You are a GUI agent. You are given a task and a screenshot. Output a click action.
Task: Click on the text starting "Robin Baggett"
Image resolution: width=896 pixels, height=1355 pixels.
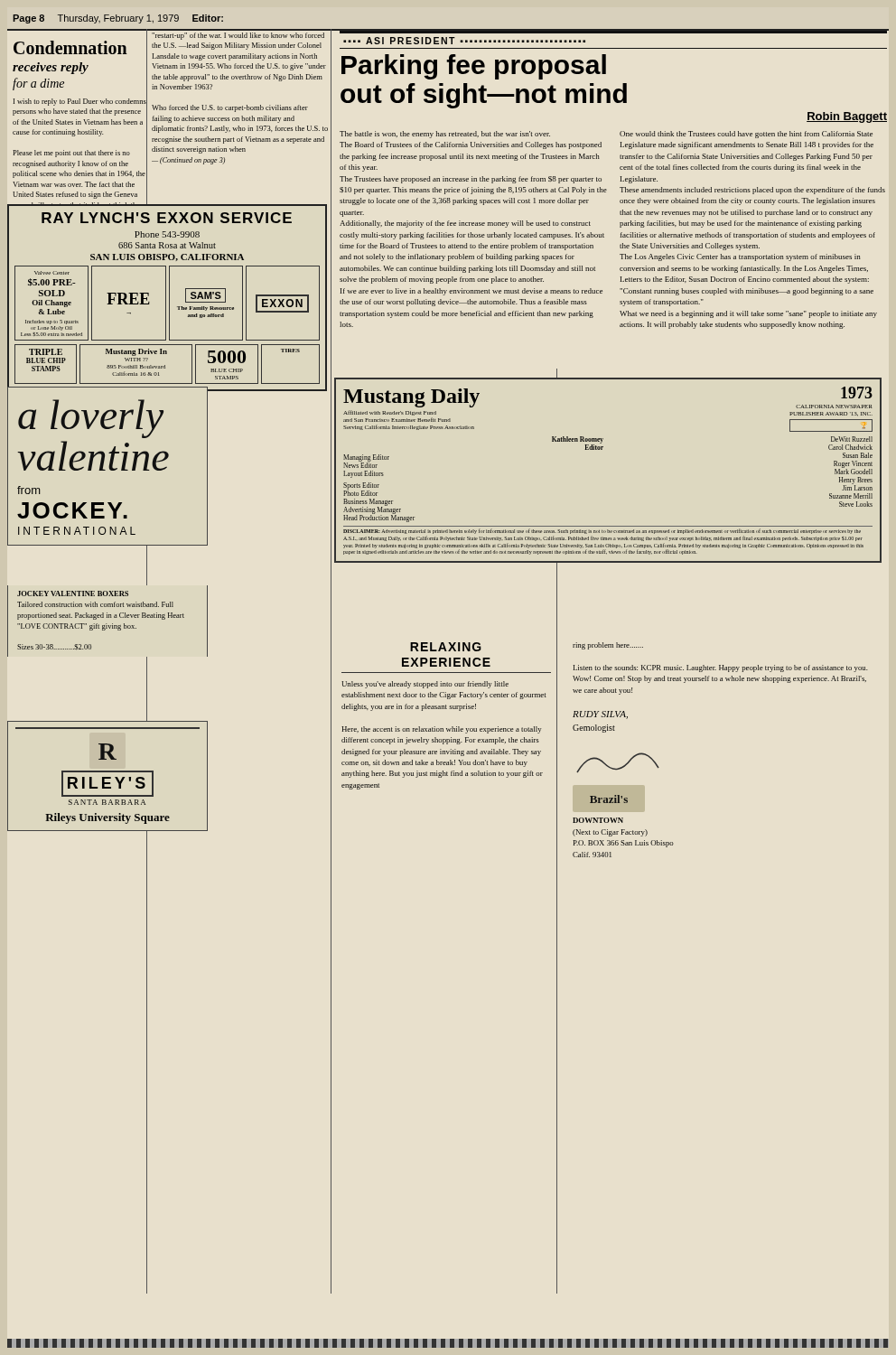(x=847, y=116)
